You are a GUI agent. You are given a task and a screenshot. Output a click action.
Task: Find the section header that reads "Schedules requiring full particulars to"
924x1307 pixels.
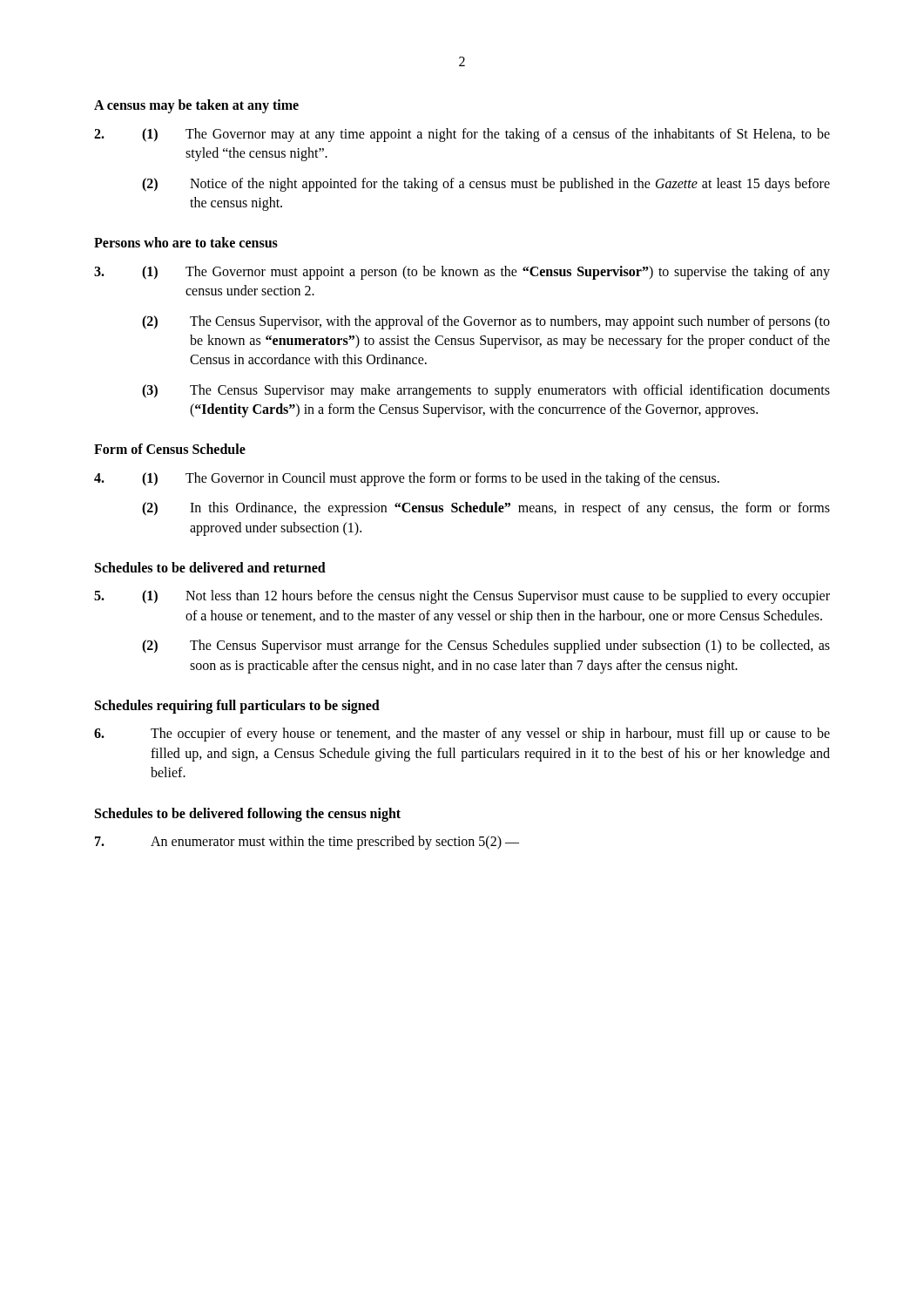pos(237,705)
